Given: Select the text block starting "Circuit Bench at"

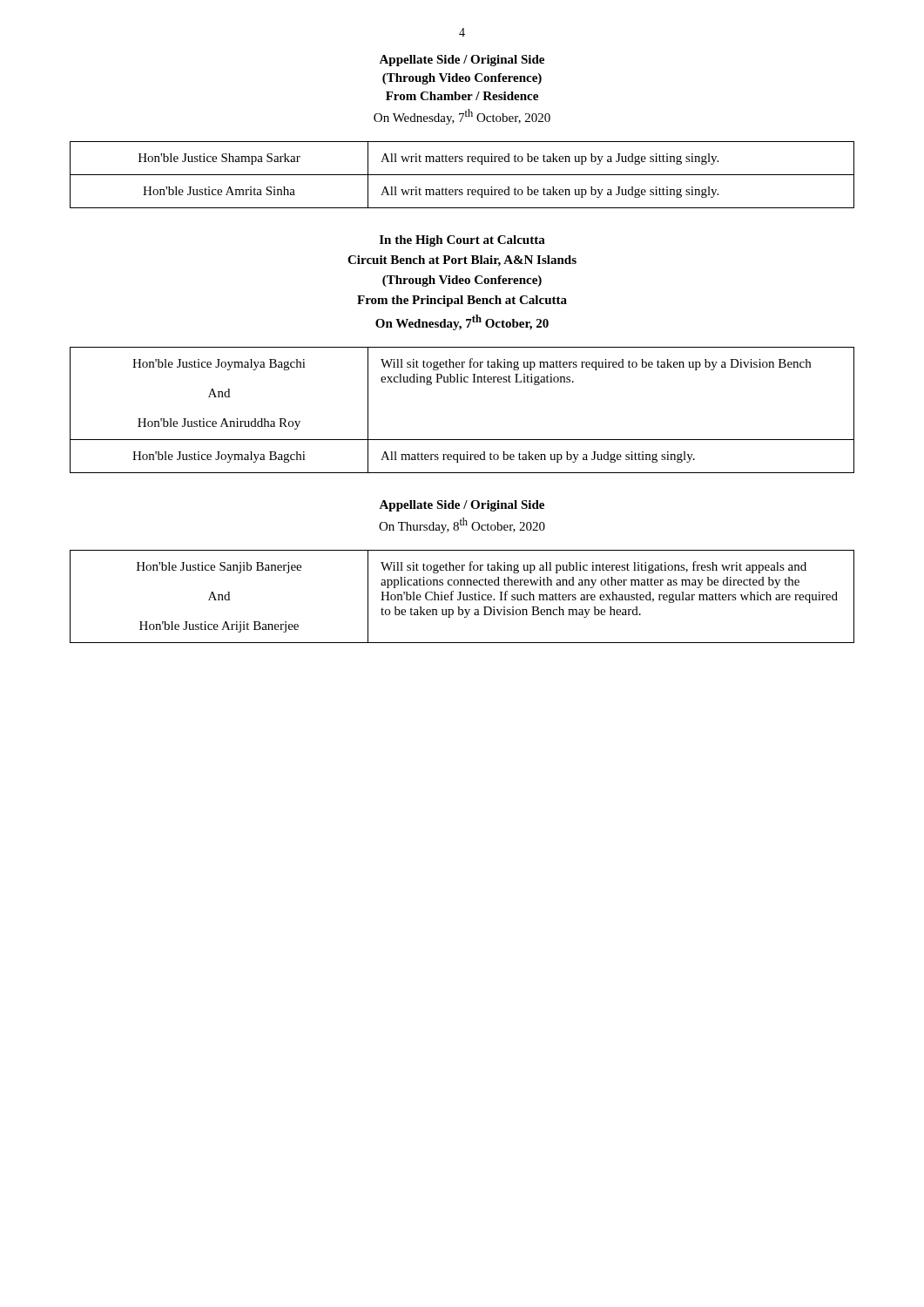Looking at the screenshot, I should (462, 260).
